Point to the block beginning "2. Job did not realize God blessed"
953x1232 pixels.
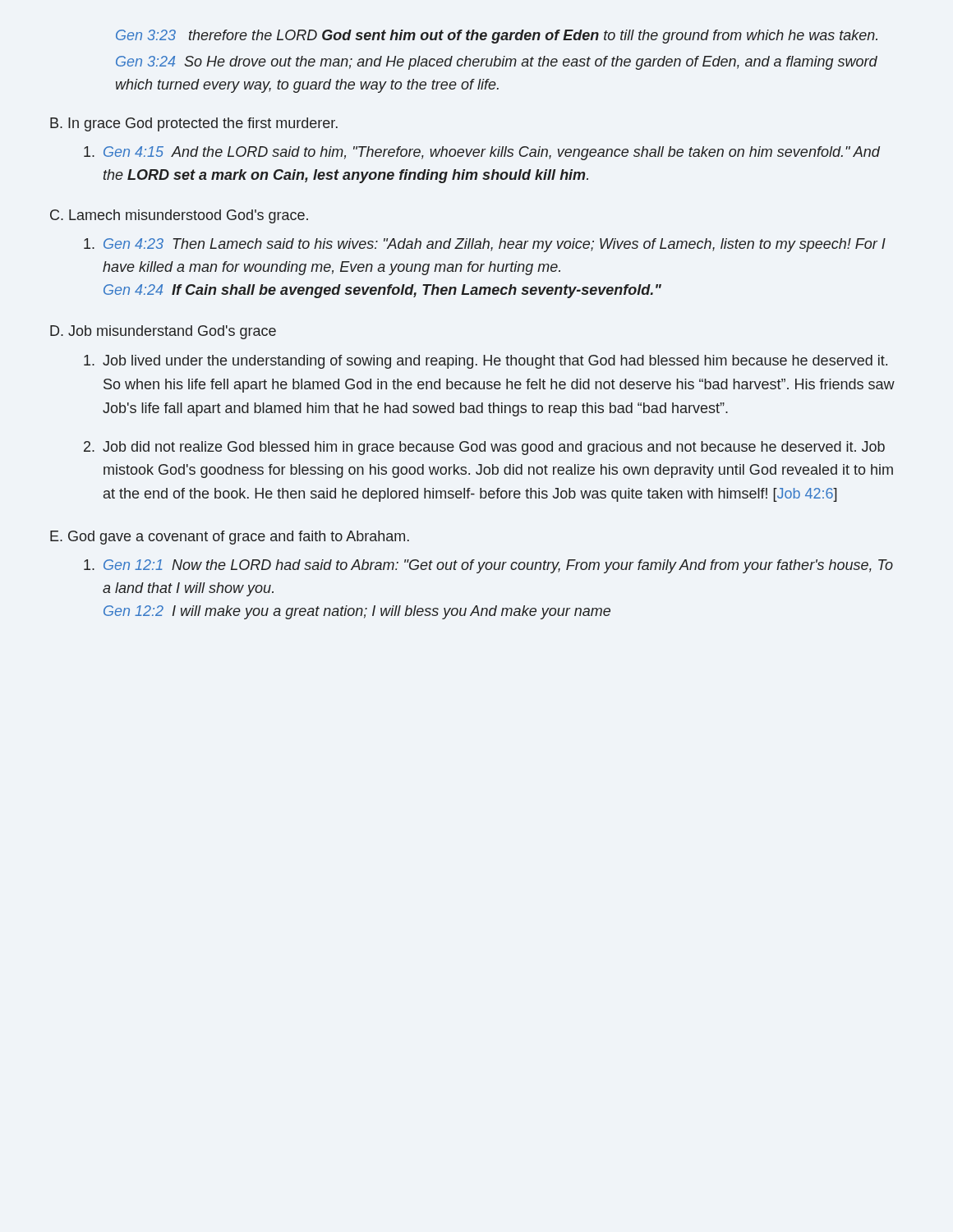(x=493, y=470)
